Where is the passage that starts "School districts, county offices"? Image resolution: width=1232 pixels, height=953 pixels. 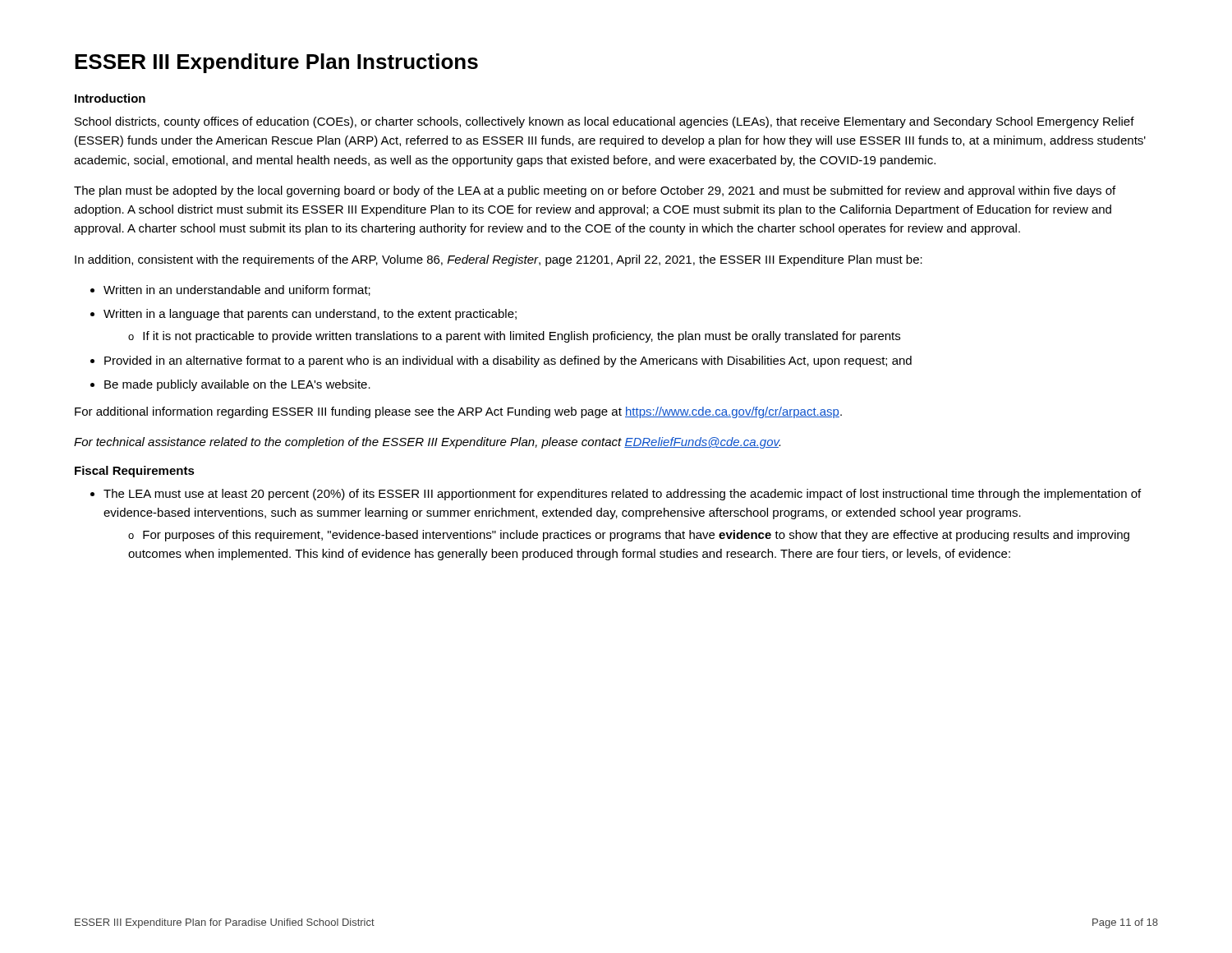[x=610, y=140]
